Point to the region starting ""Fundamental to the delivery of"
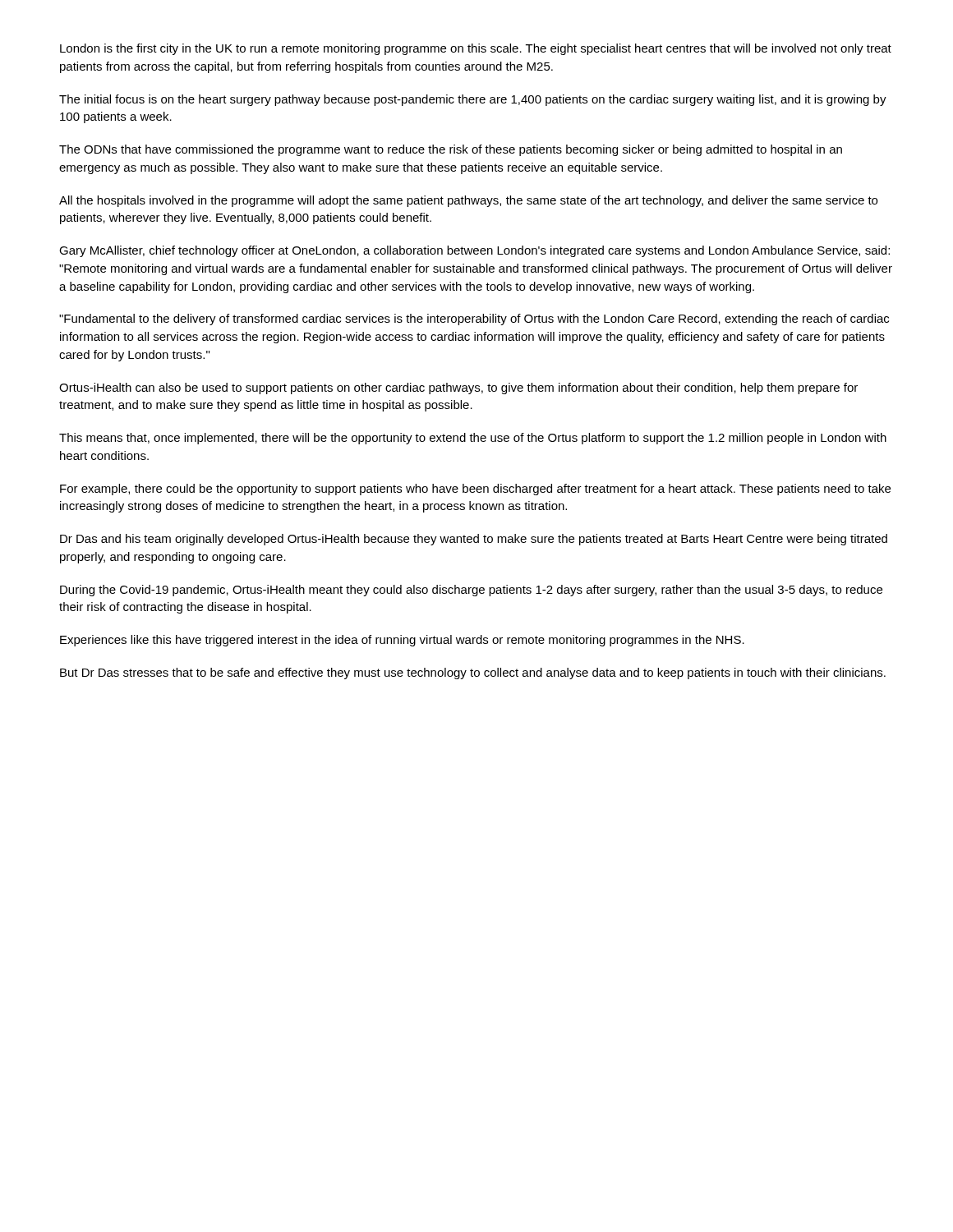953x1232 pixels. 474,336
